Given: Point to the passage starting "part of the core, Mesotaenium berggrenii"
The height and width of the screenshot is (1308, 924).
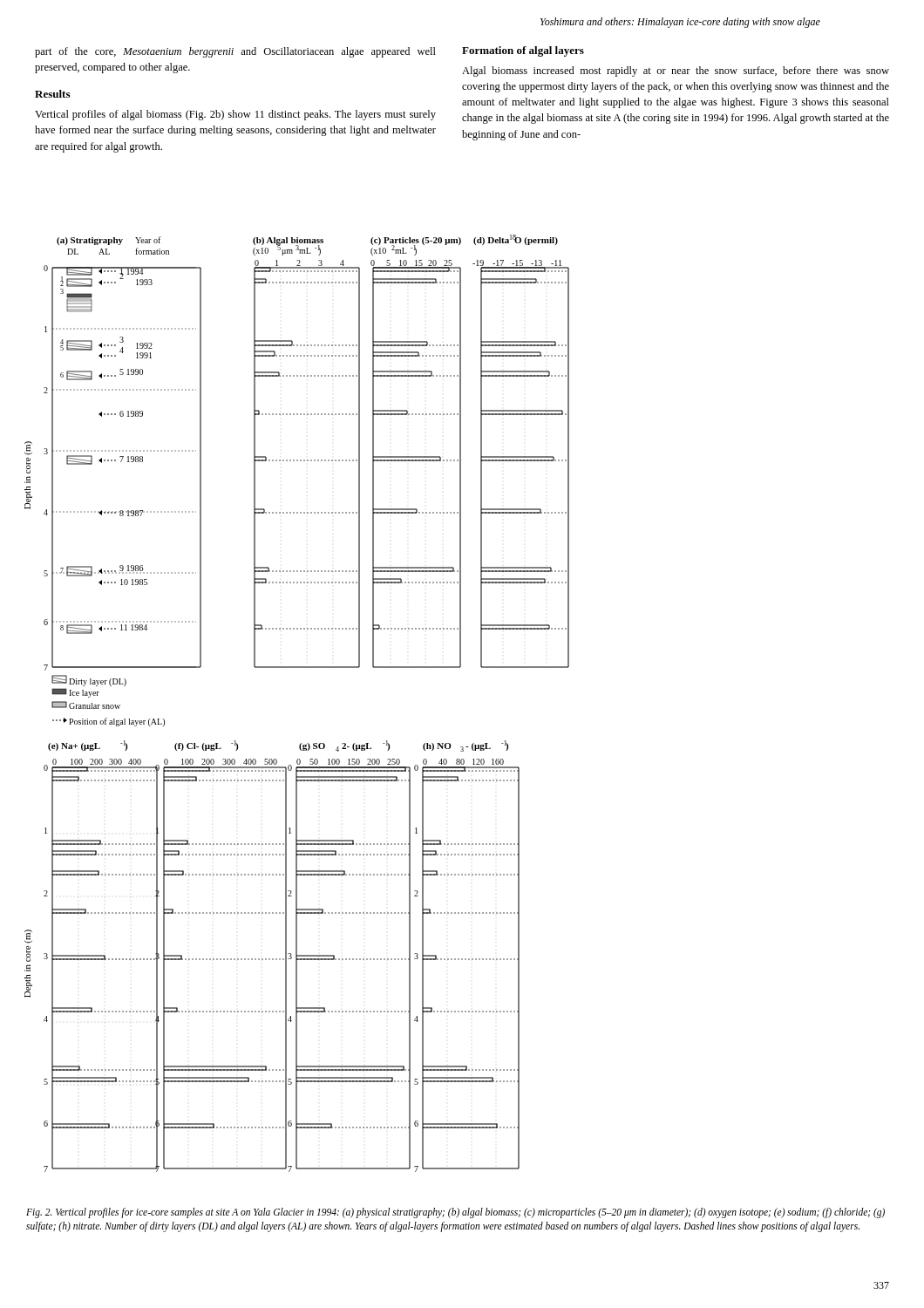Looking at the screenshot, I should click(235, 59).
